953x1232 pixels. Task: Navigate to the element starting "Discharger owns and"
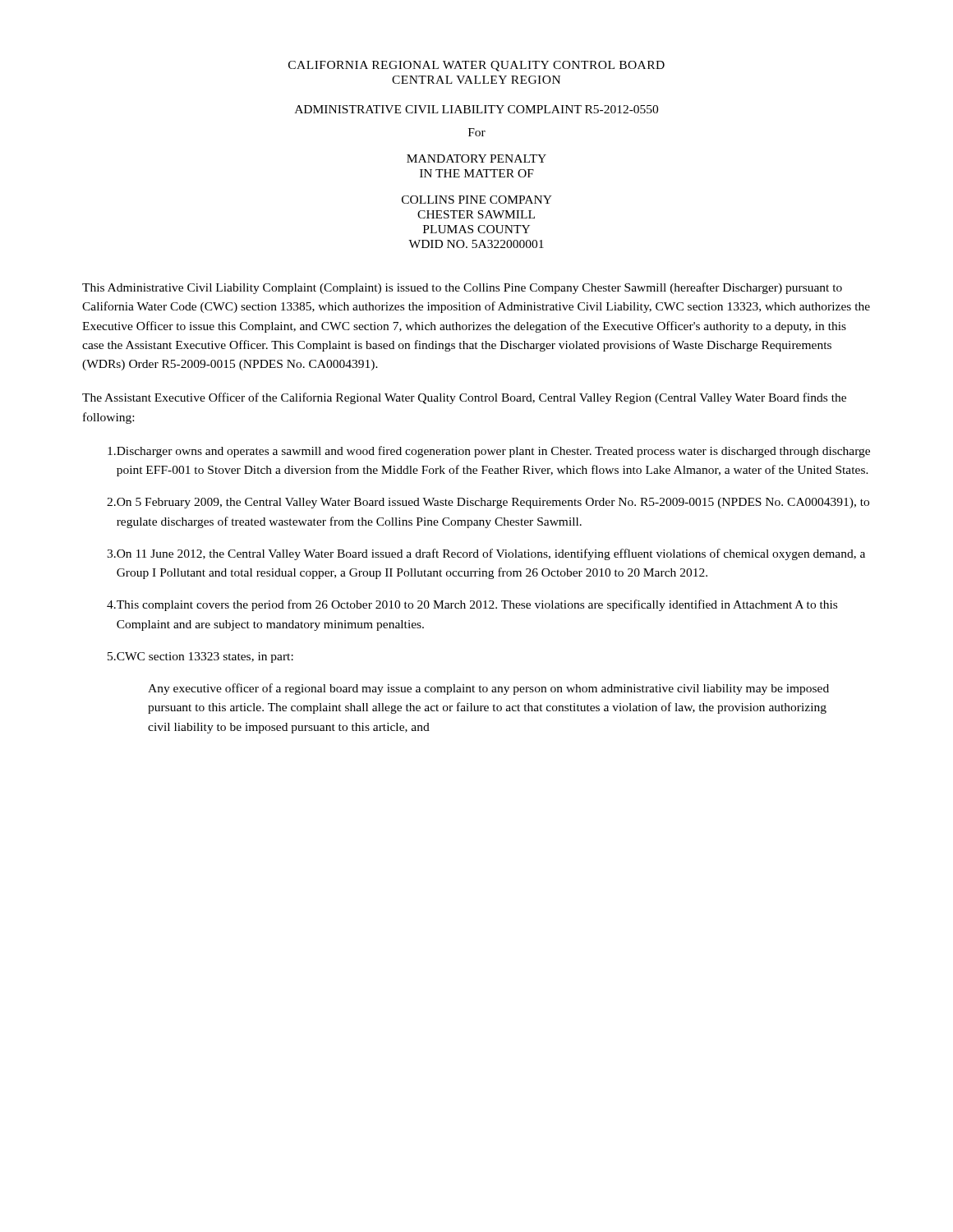(476, 460)
